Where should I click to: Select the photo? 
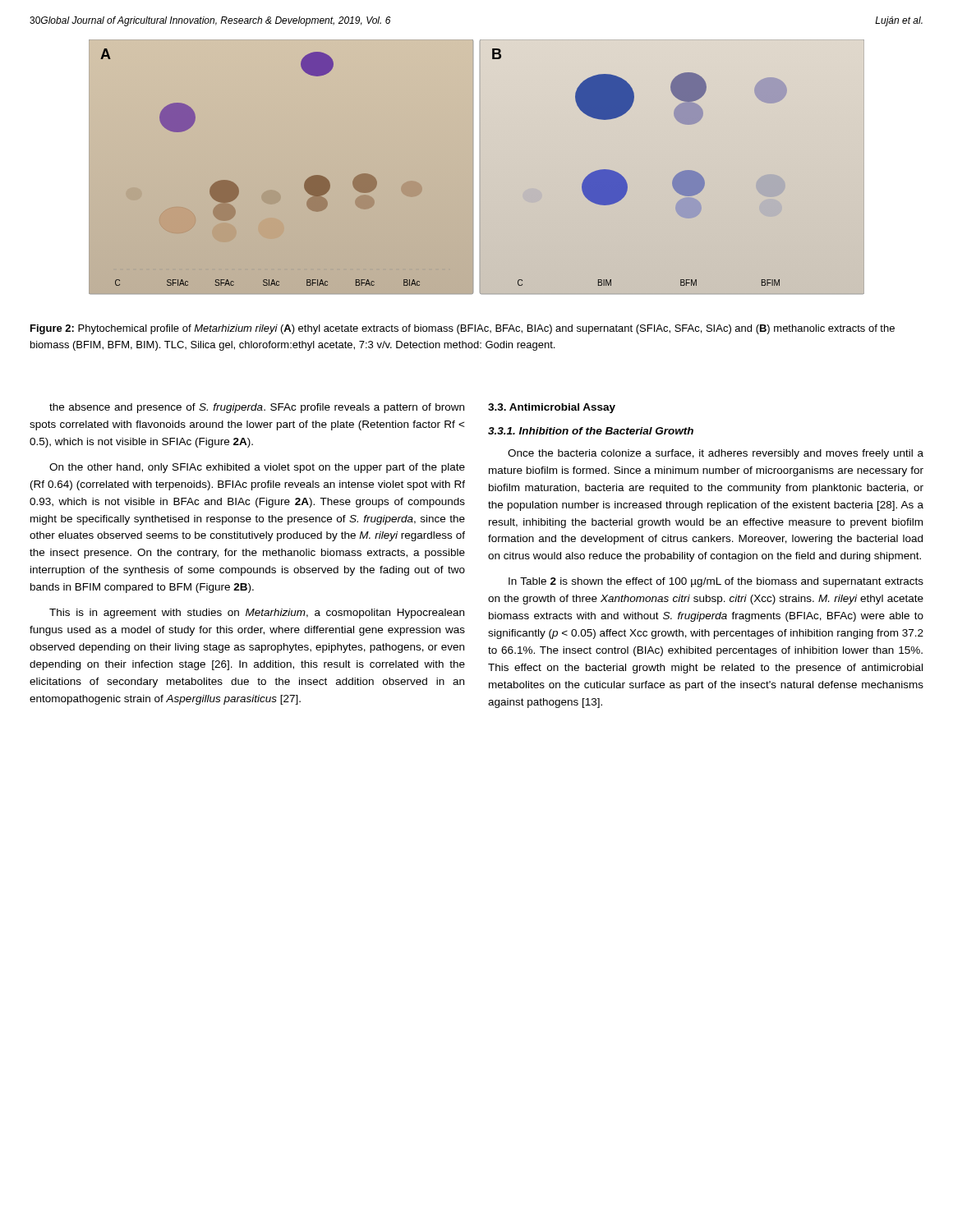tap(476, 176)
